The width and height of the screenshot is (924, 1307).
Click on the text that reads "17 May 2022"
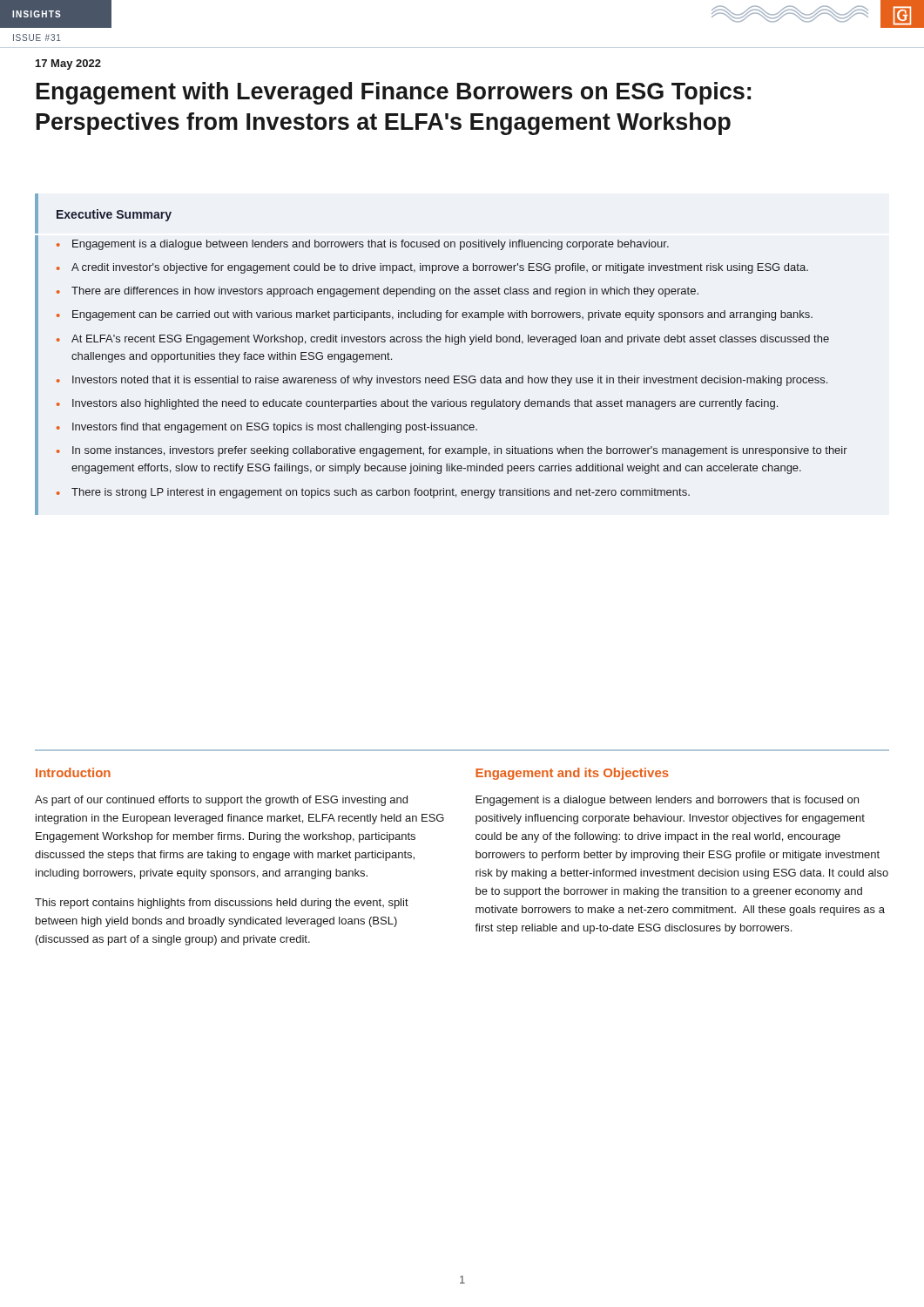click(x=68, y=63)
